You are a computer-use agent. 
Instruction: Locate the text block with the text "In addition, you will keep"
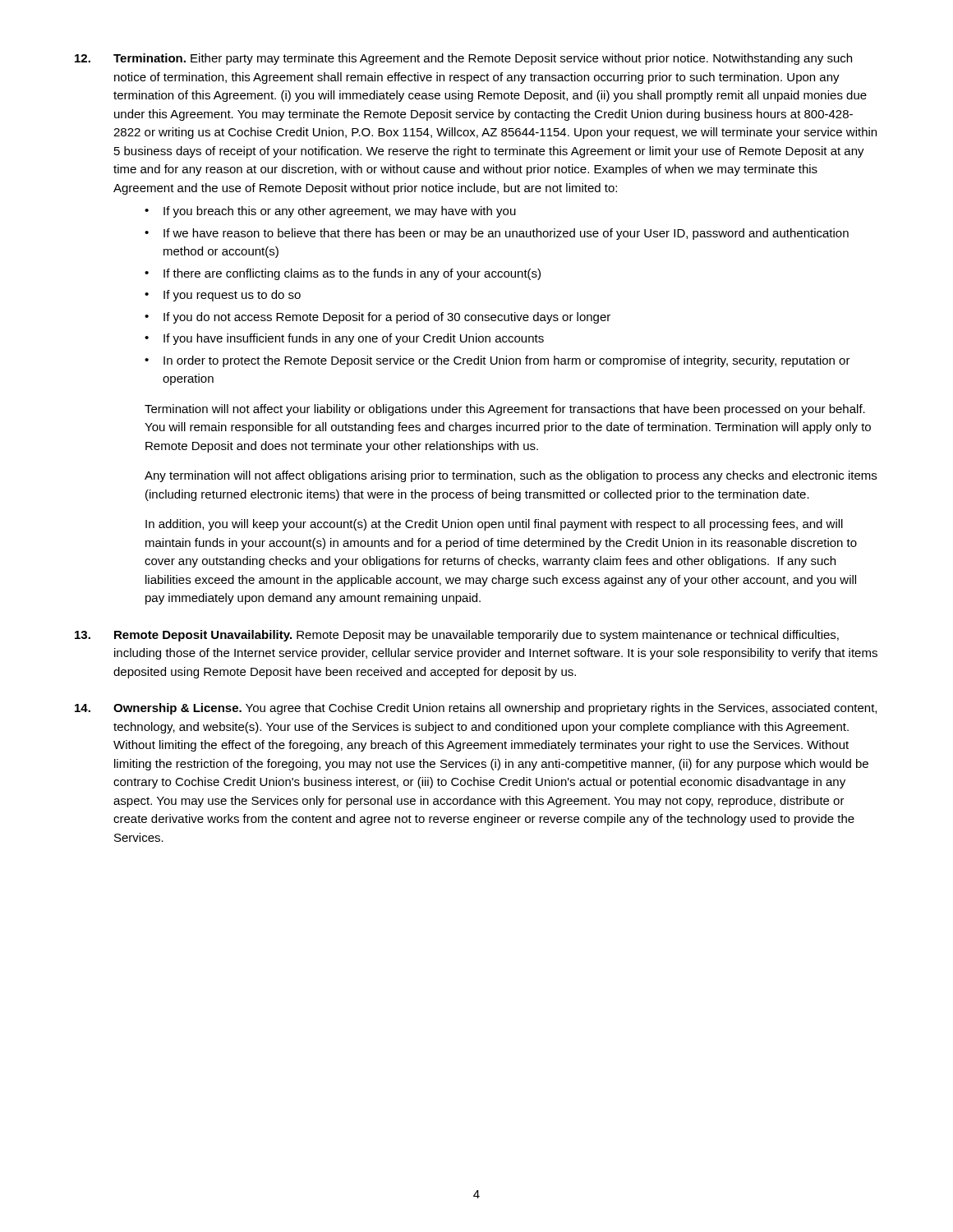[501, 561]
